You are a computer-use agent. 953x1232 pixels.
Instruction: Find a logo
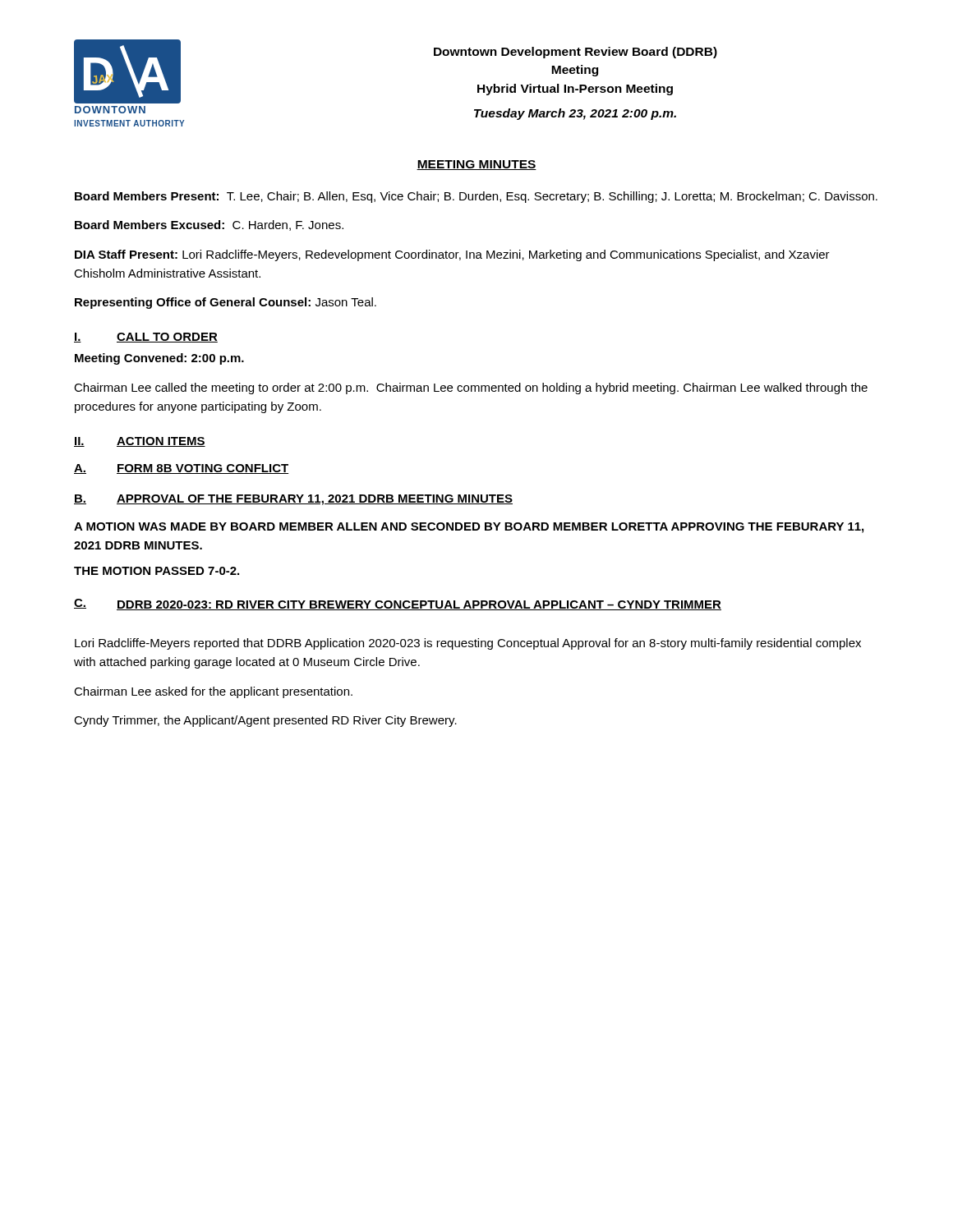pos(160,86)
